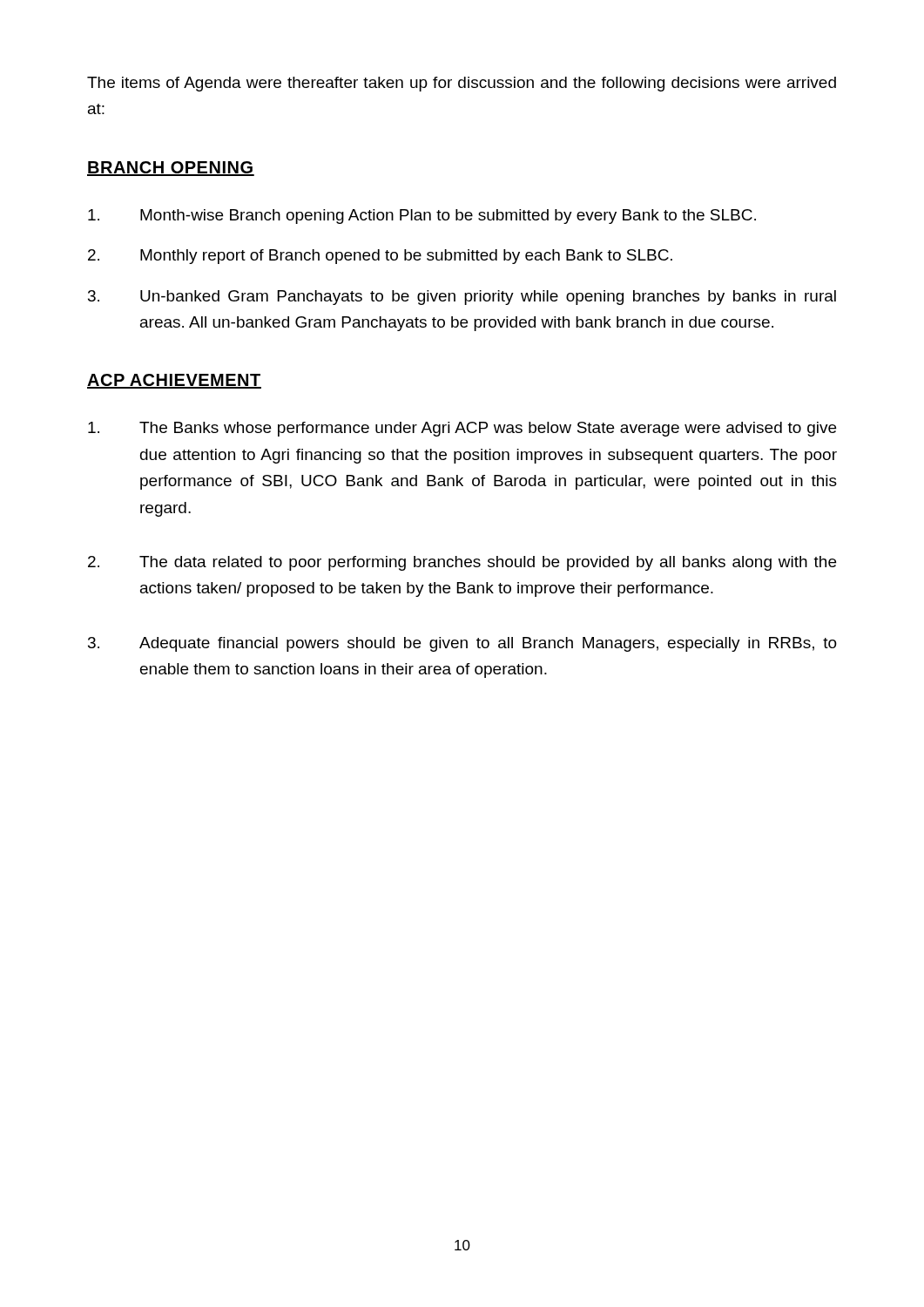Locate the passage starting "2. The data related to poor performing branches"

tap(462, 575)
